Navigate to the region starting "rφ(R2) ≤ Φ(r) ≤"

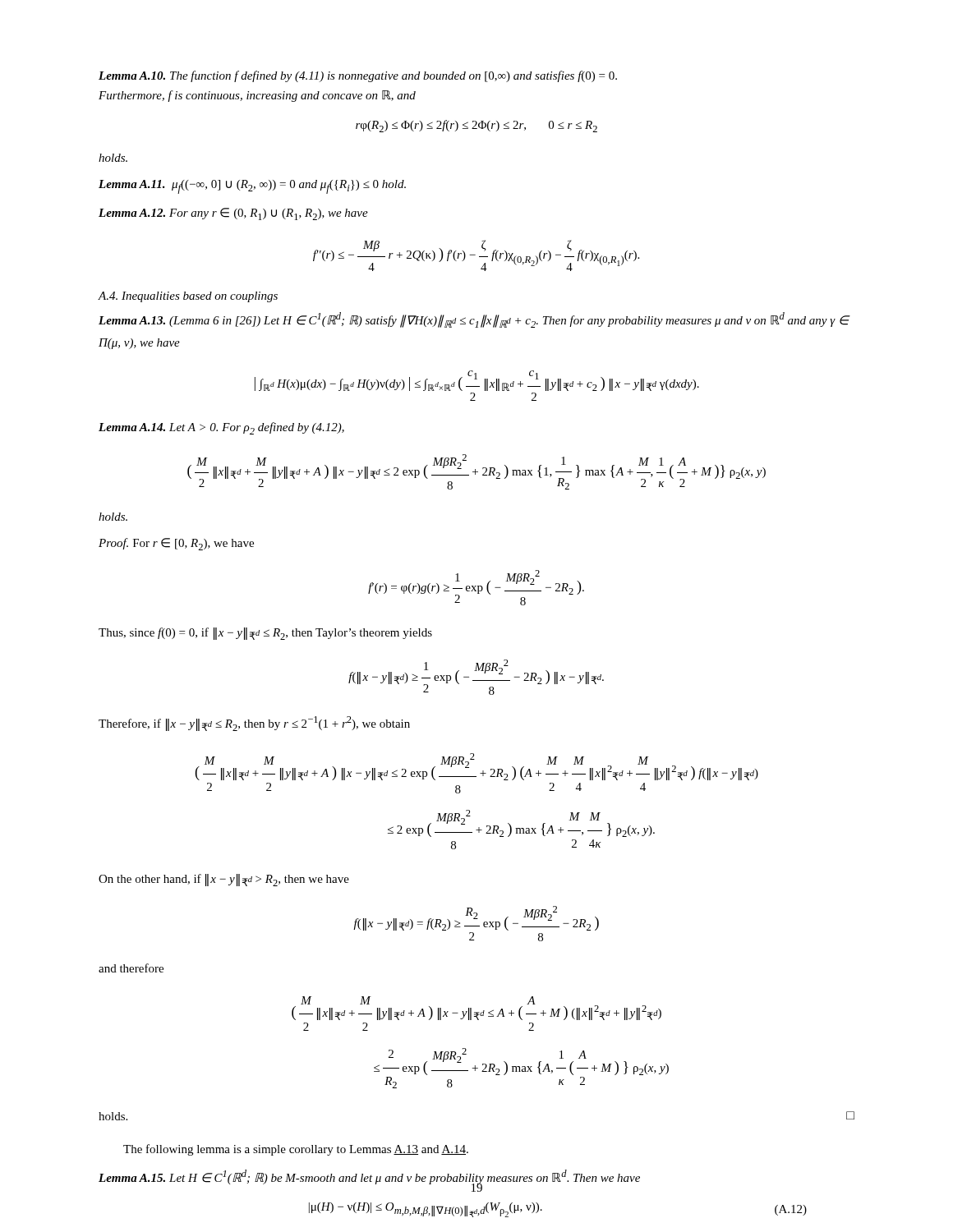(x=476, y=126)
